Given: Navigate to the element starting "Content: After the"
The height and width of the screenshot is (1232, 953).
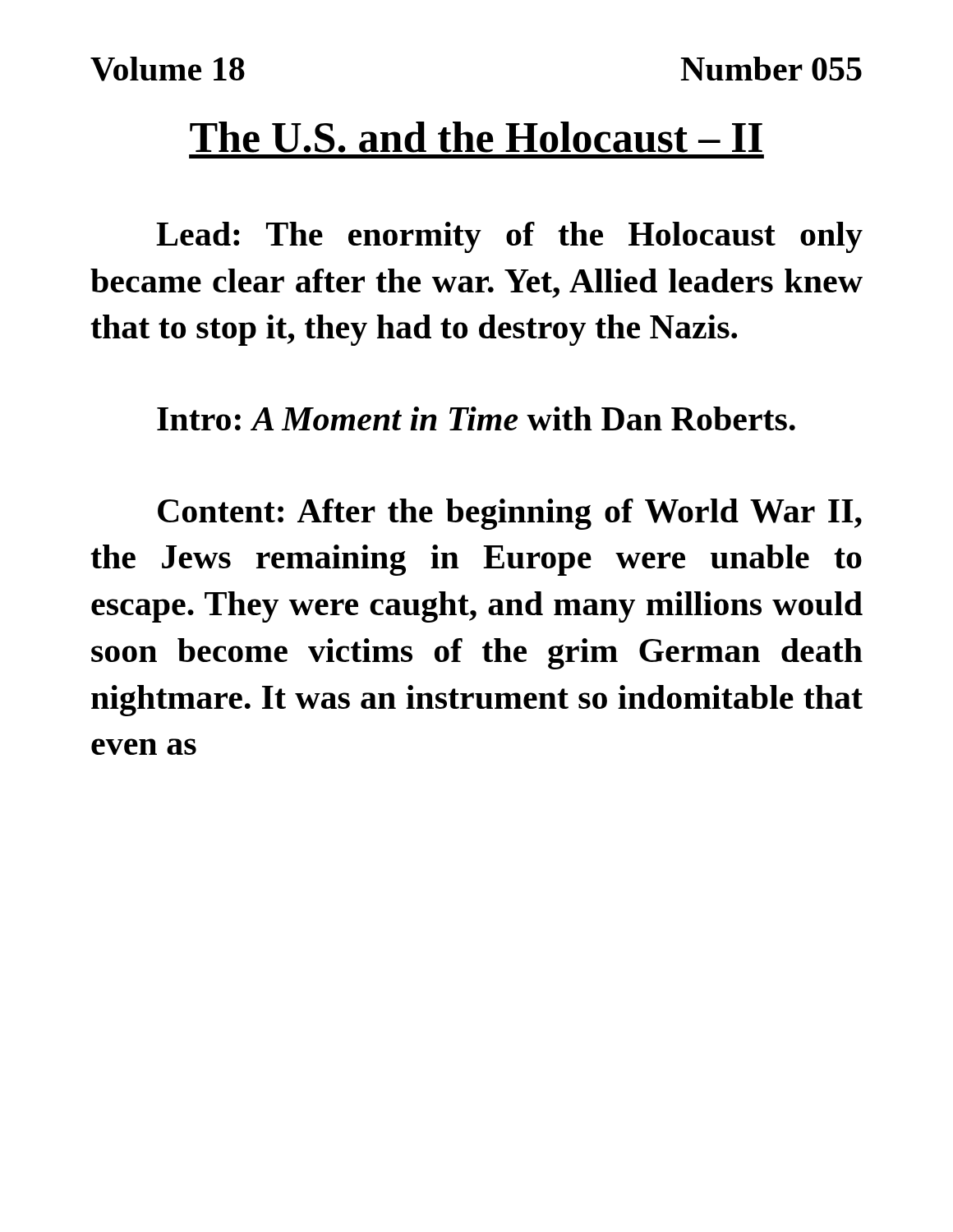Looking at the screenshot, I should (476, 627).
